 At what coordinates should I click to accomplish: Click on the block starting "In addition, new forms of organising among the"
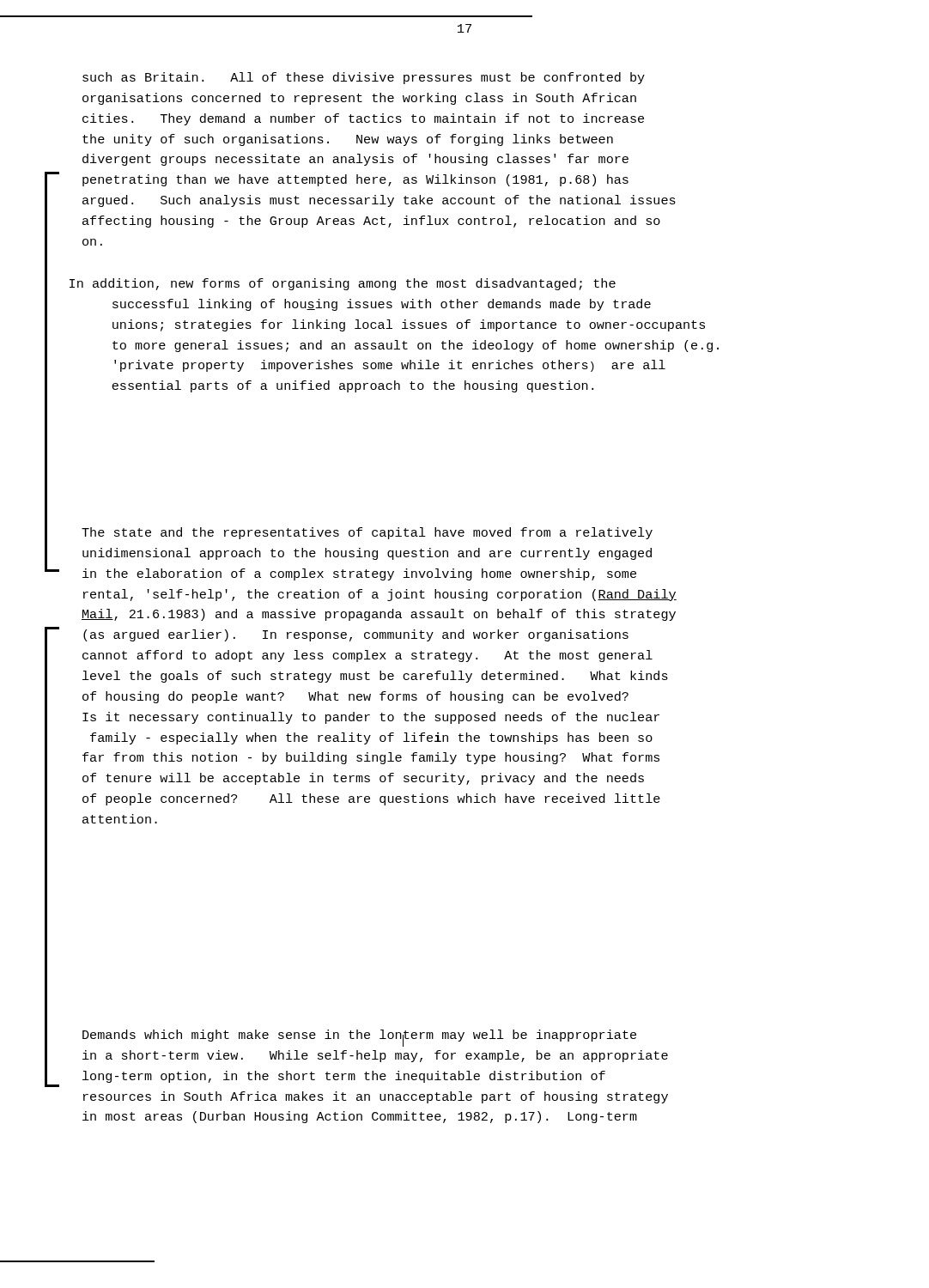coord(393,335)
